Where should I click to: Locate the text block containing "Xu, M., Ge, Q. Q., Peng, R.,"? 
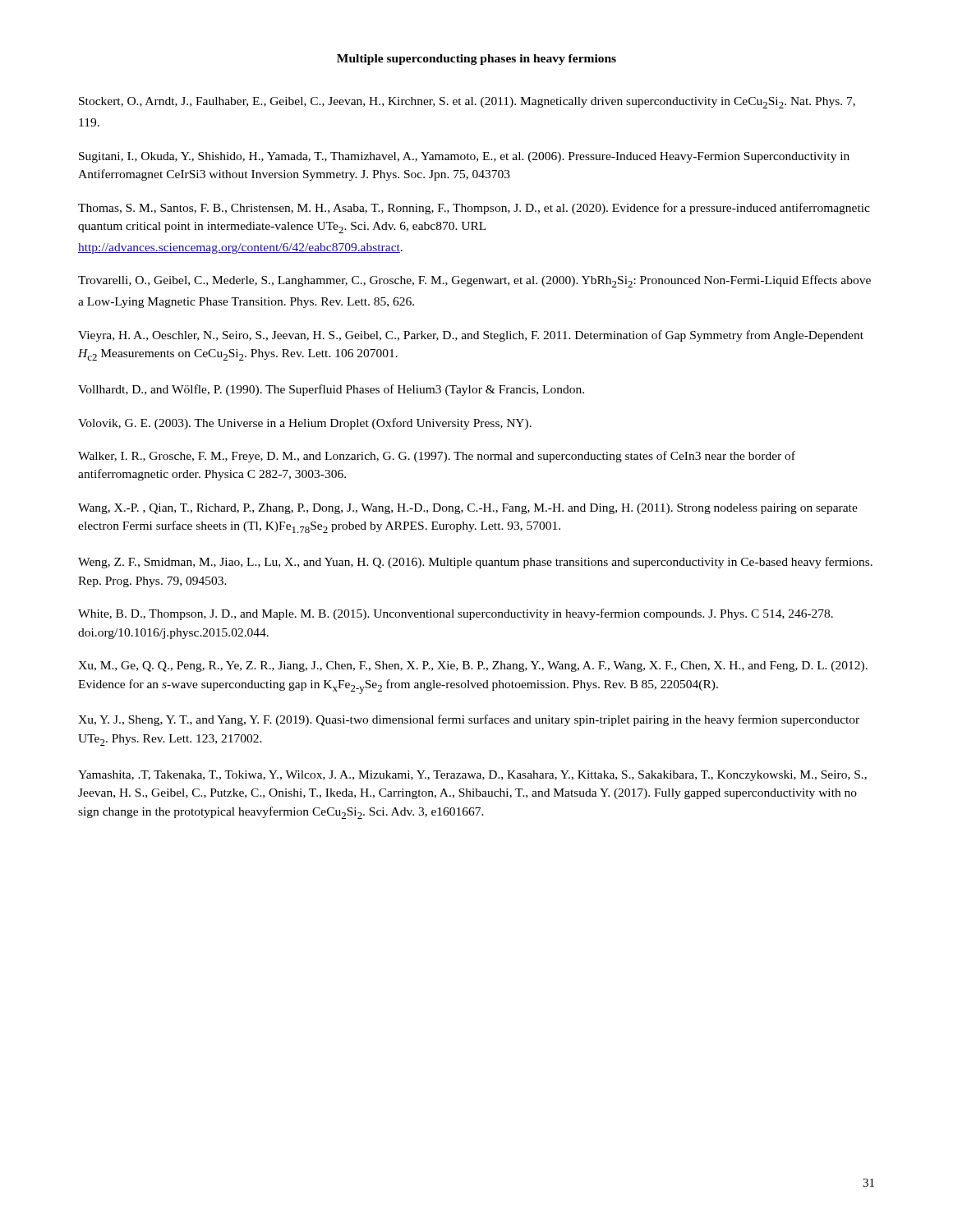[473, 676]
